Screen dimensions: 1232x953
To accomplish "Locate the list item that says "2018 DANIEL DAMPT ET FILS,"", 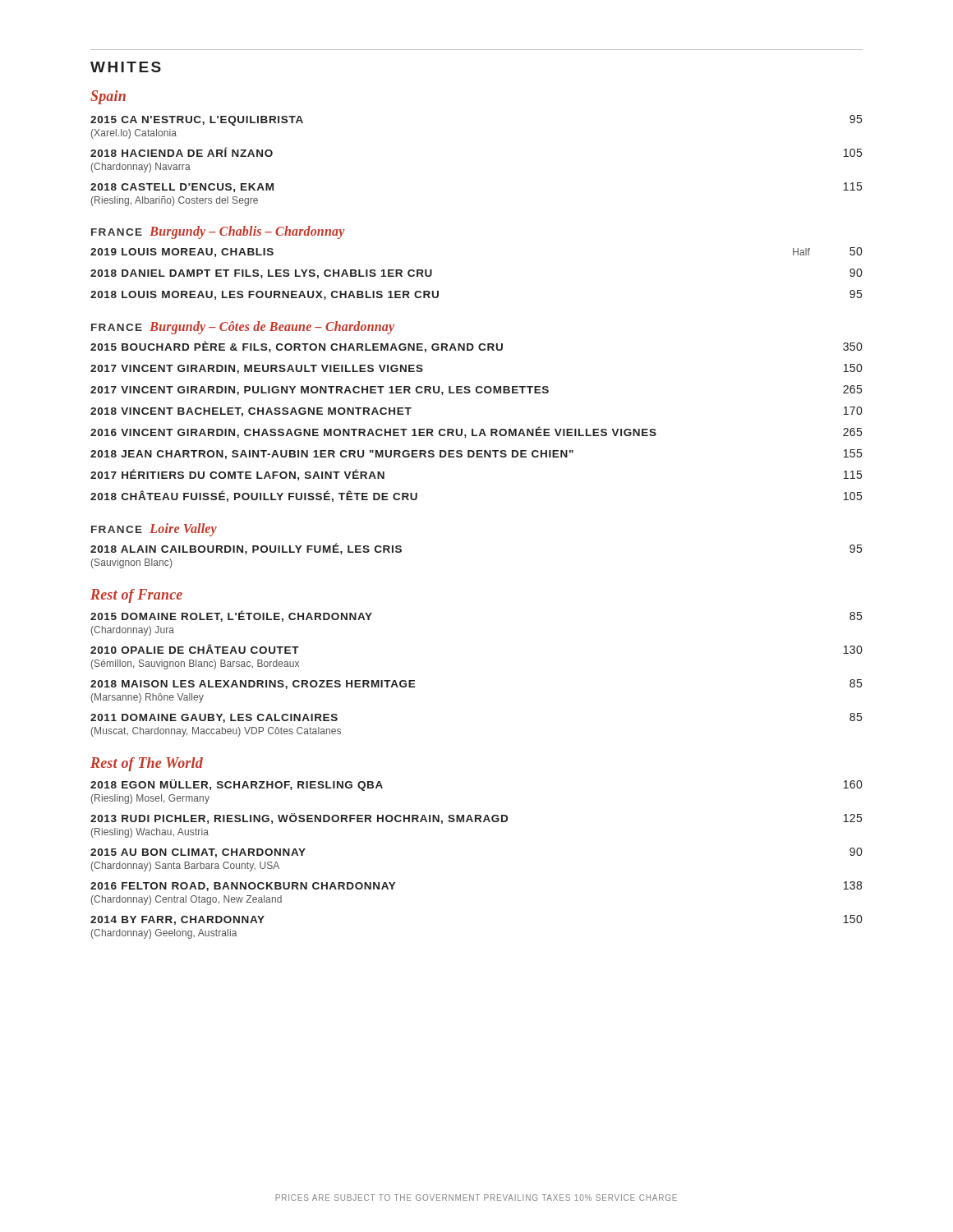I will pos(255,273).
